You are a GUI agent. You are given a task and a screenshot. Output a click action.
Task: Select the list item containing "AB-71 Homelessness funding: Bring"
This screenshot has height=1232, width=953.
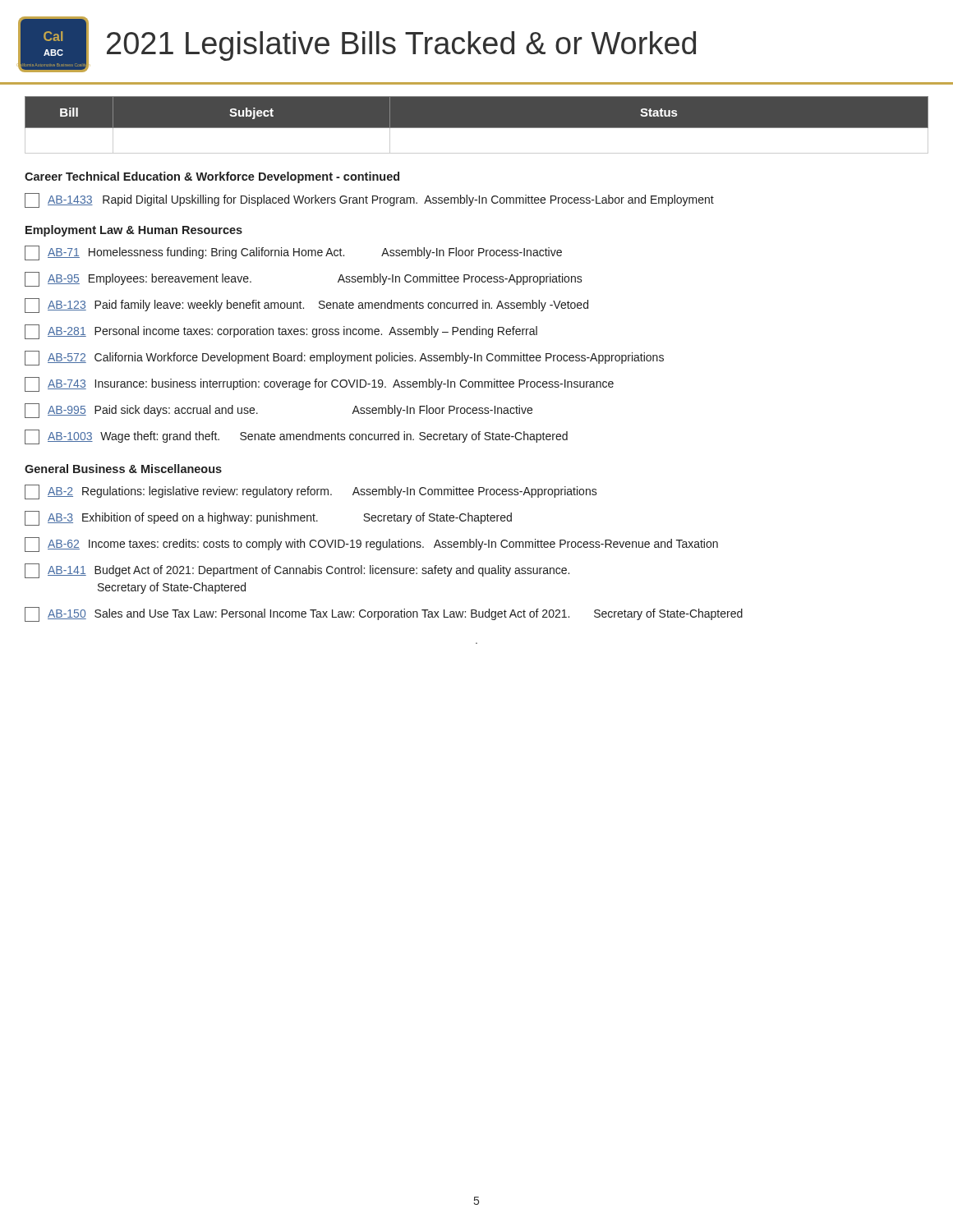coord(476,253)
